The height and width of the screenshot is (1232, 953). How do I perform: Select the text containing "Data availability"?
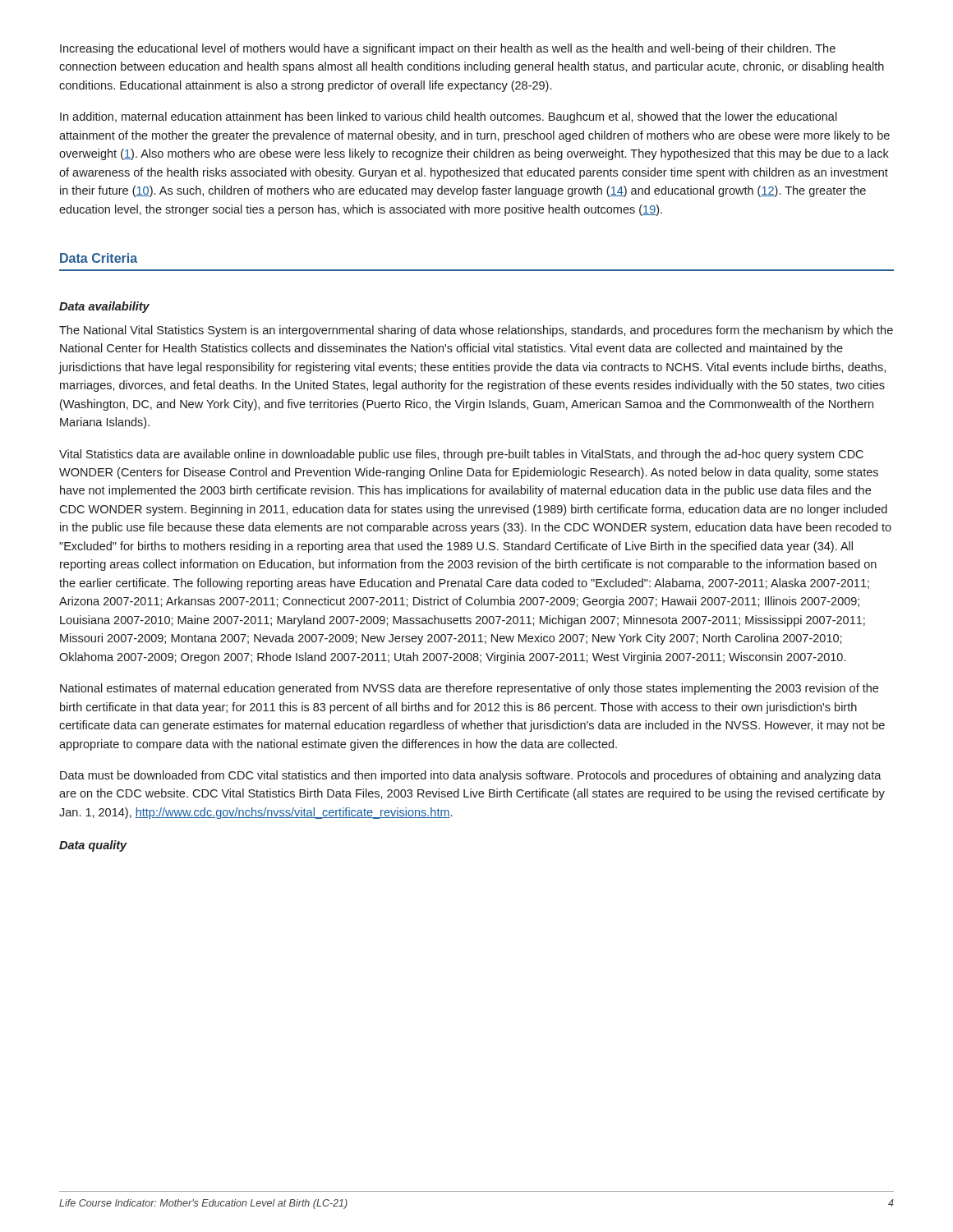[x=104, y=307]
